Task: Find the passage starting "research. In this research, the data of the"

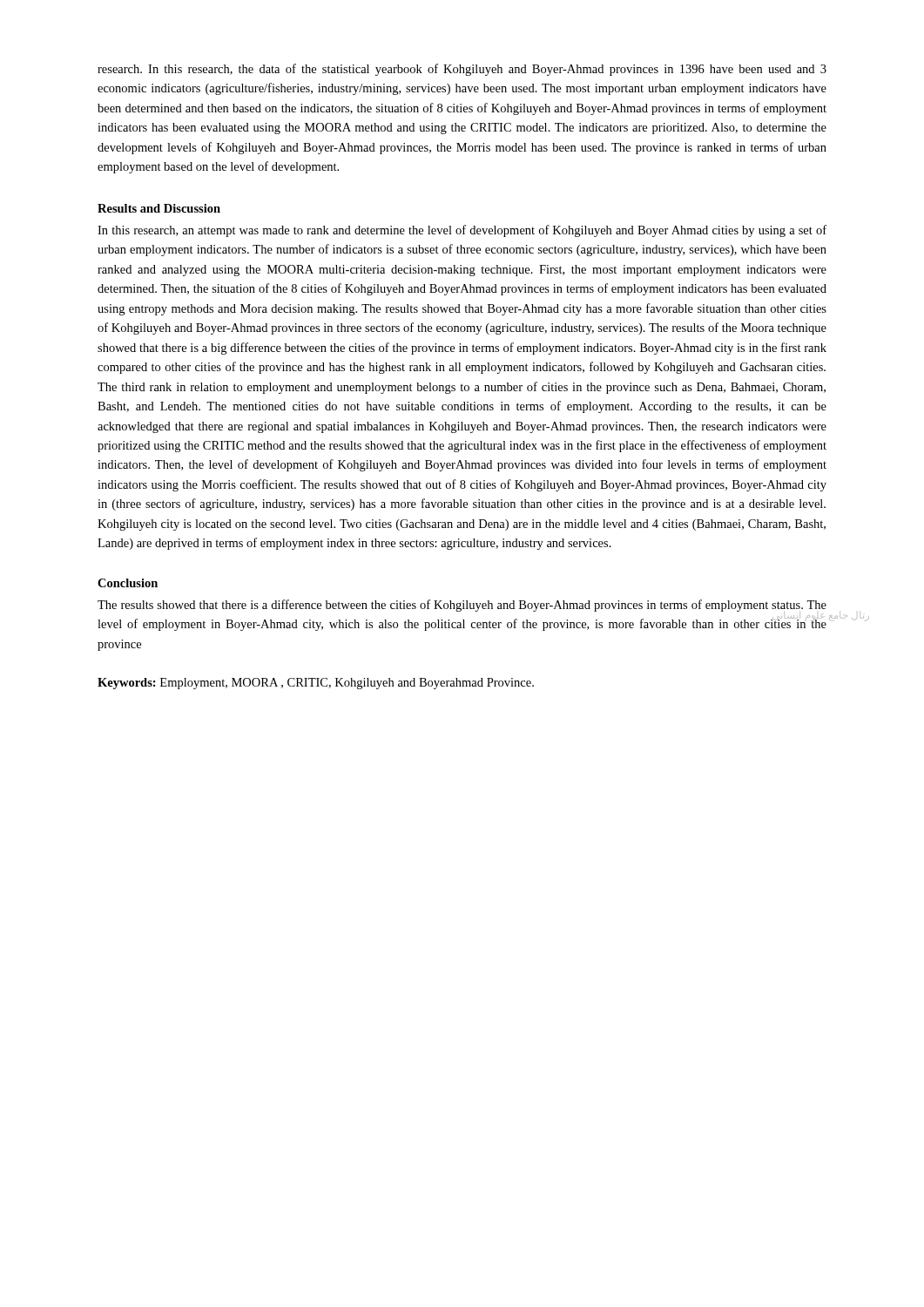Action: (x=462, y=118)
